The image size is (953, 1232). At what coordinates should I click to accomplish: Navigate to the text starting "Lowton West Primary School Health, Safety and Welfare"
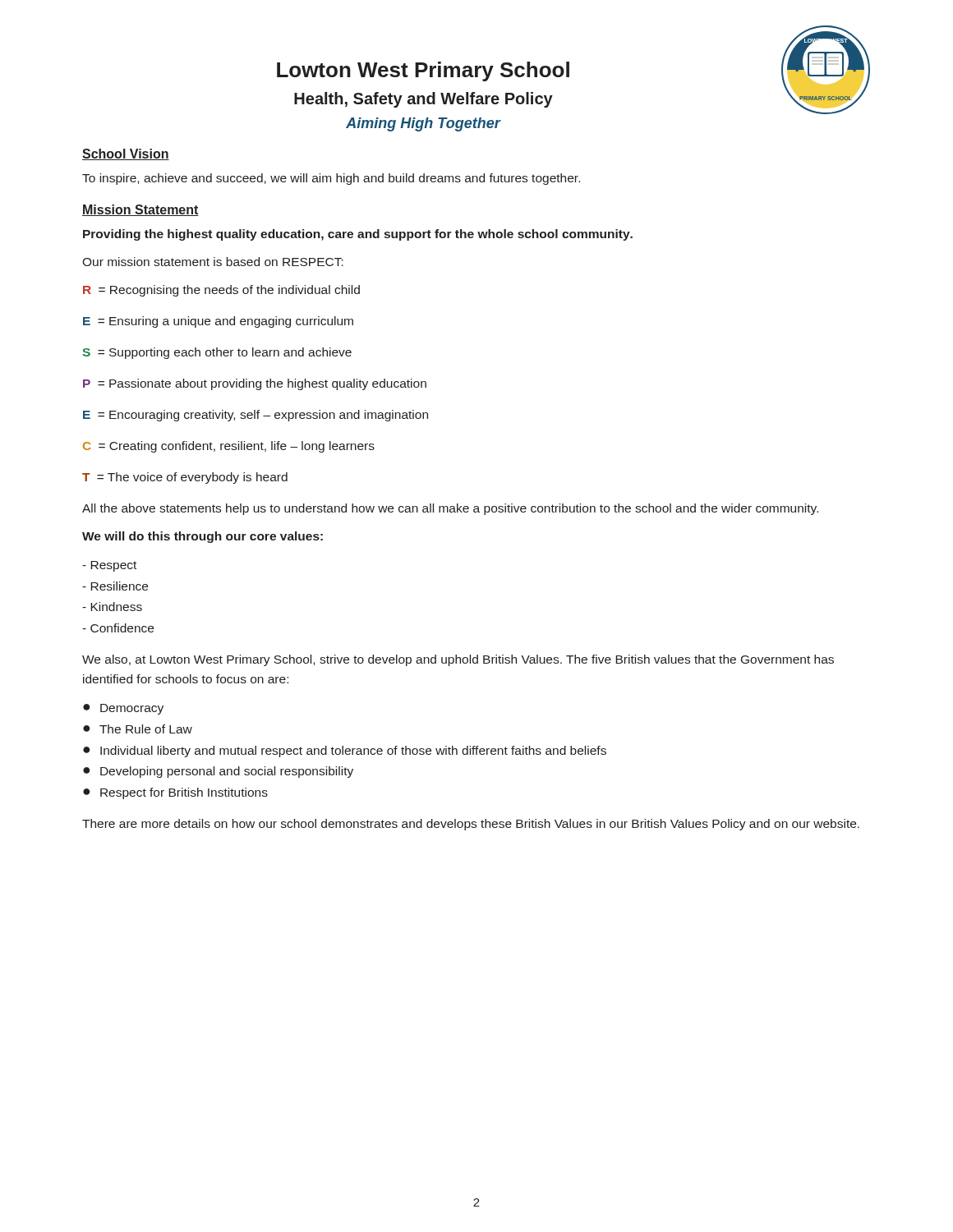click(x=423, y=95)
